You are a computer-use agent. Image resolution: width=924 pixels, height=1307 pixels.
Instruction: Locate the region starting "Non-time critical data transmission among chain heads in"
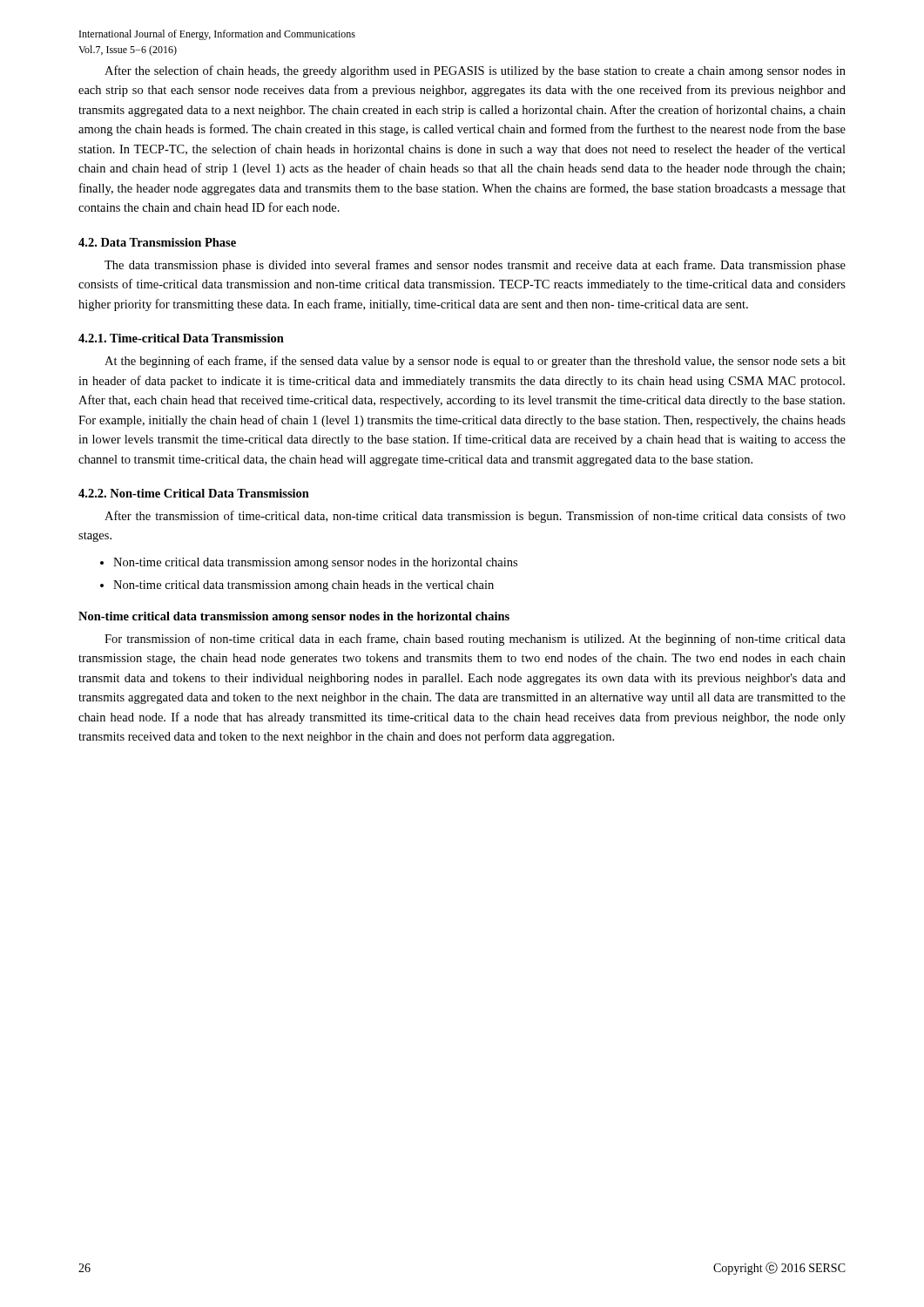(x=304, y=585)
